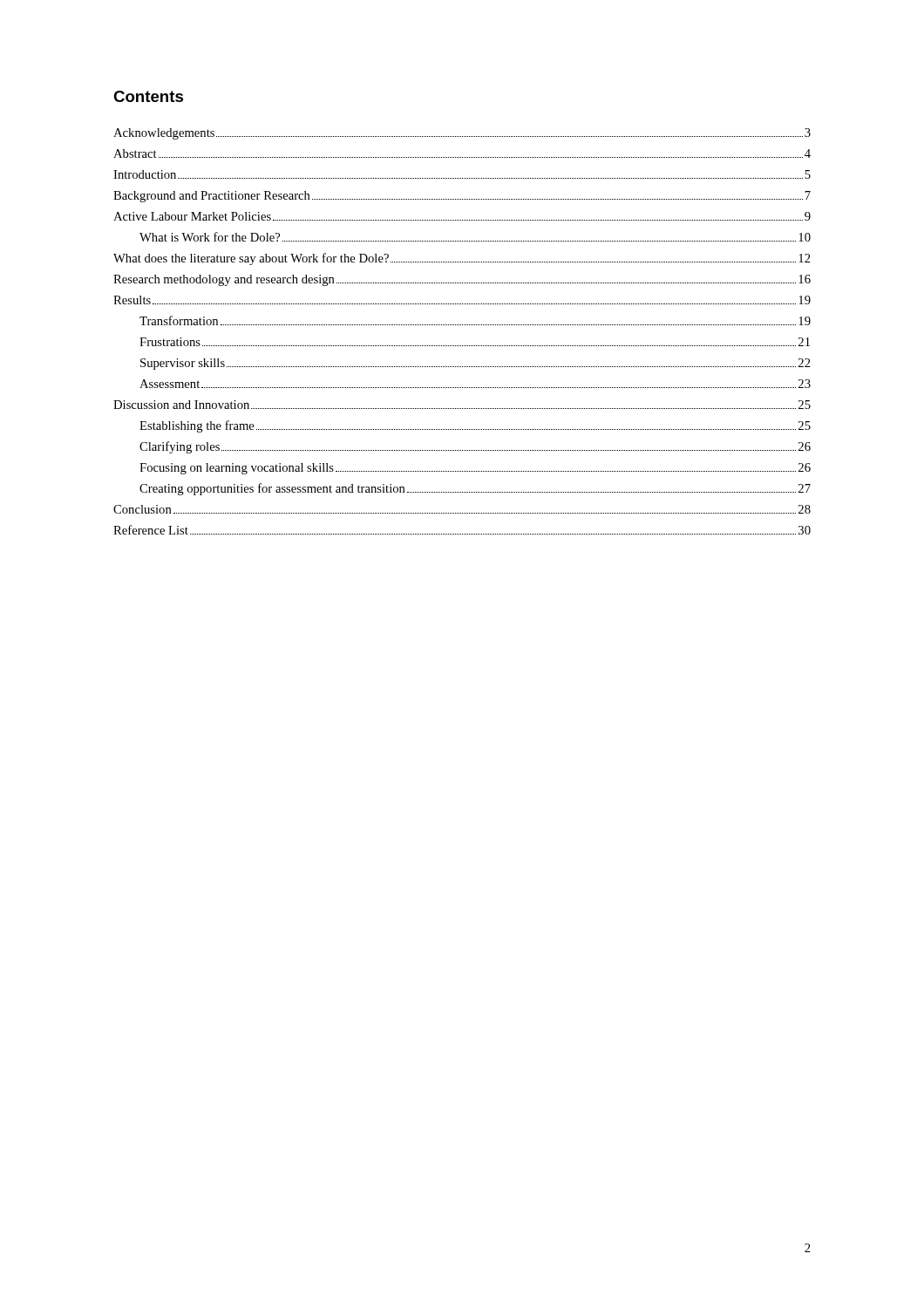Find "Transformation 19" on this page
The image size is (924, 1308).
click(x=462, y=321)
